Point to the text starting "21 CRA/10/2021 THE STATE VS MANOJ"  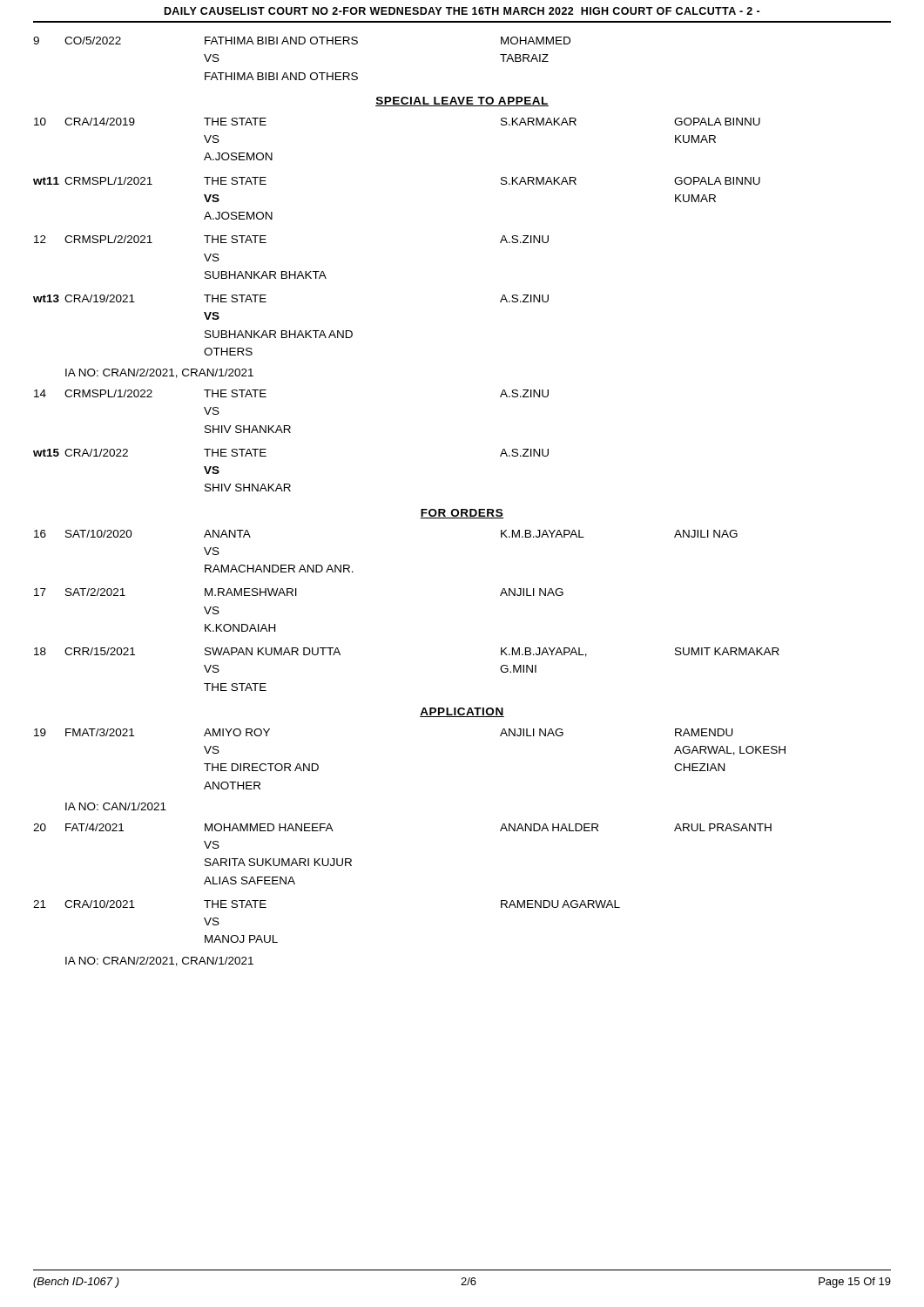click(95, 904)
